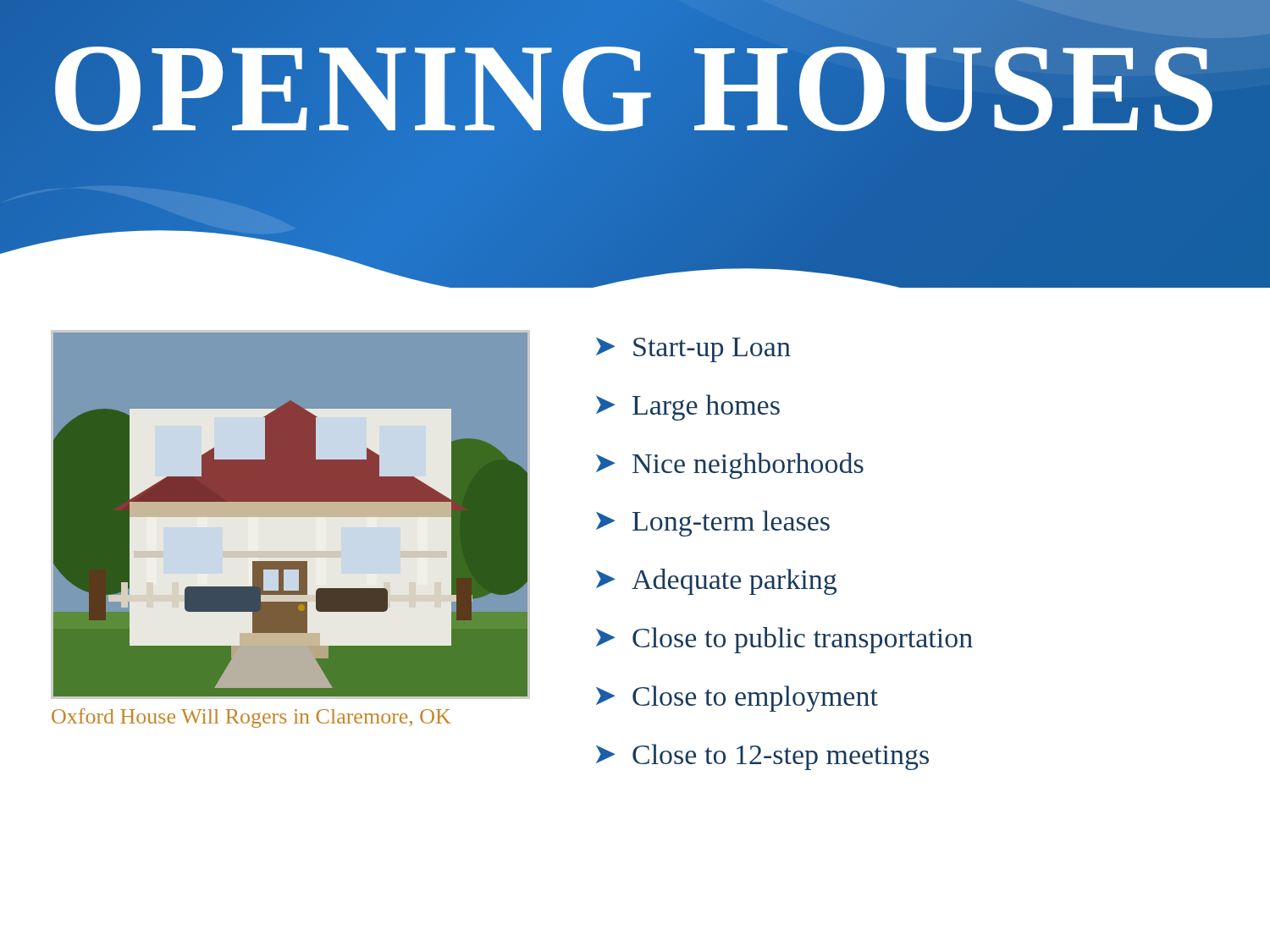Find the title
Image resolution: width=1270 pixels, height=952 pixels.
(x=635, y=88)
